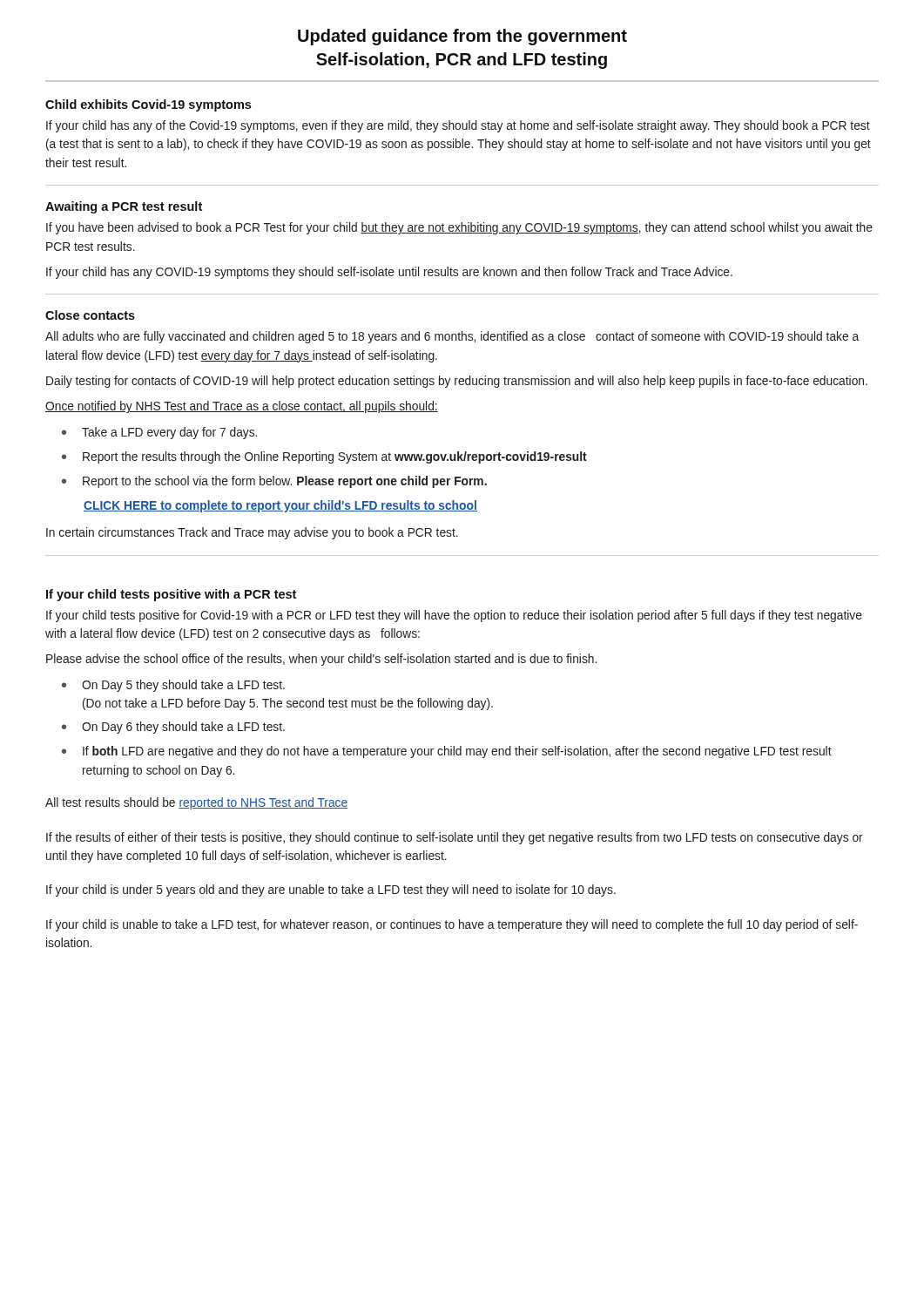Point to the element starting "If your child tests positive with"
The image size is (924, 1307).
[x=171, y=594]
